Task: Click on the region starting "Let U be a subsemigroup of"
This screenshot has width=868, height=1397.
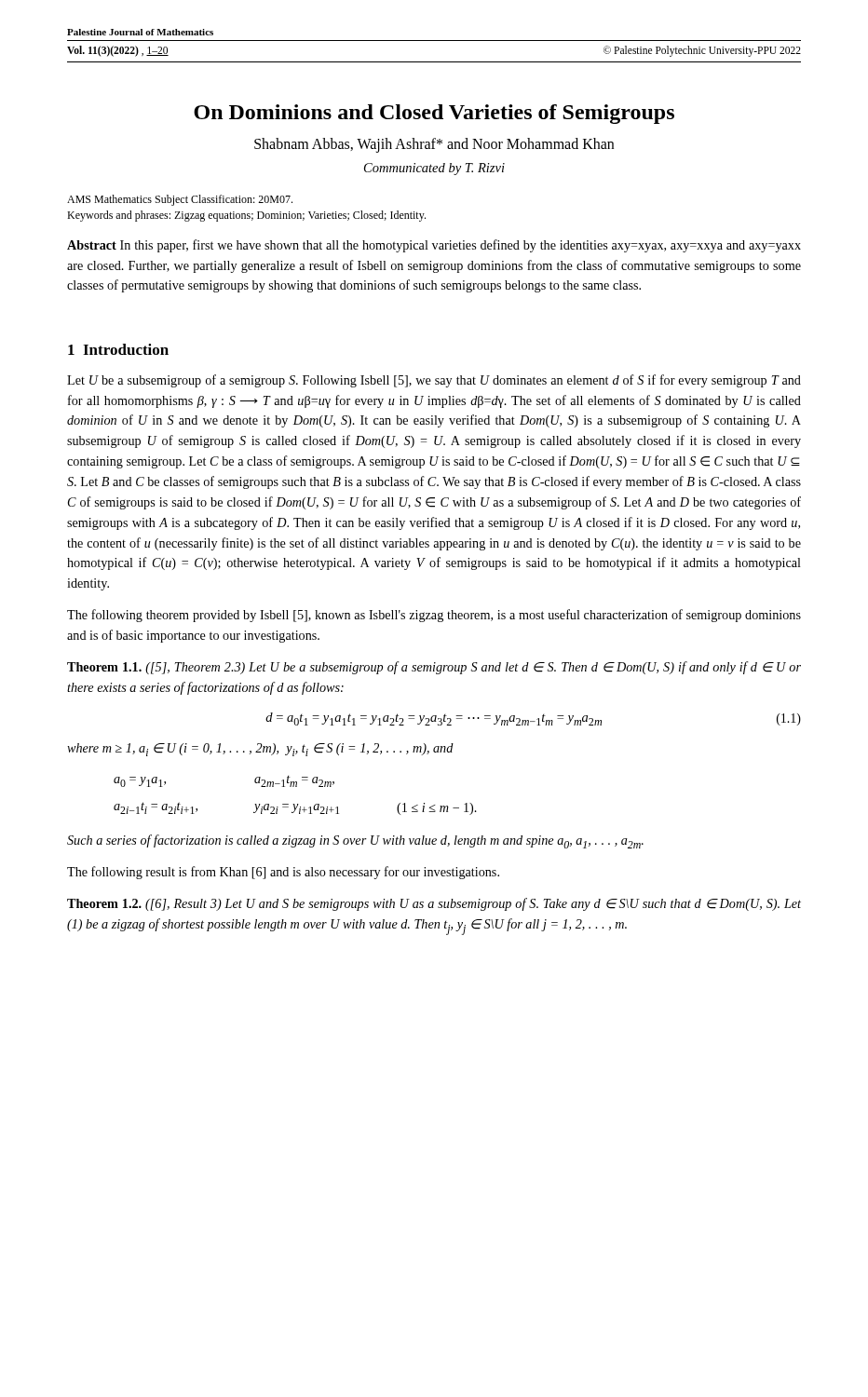Action: (x=434, y=482)
